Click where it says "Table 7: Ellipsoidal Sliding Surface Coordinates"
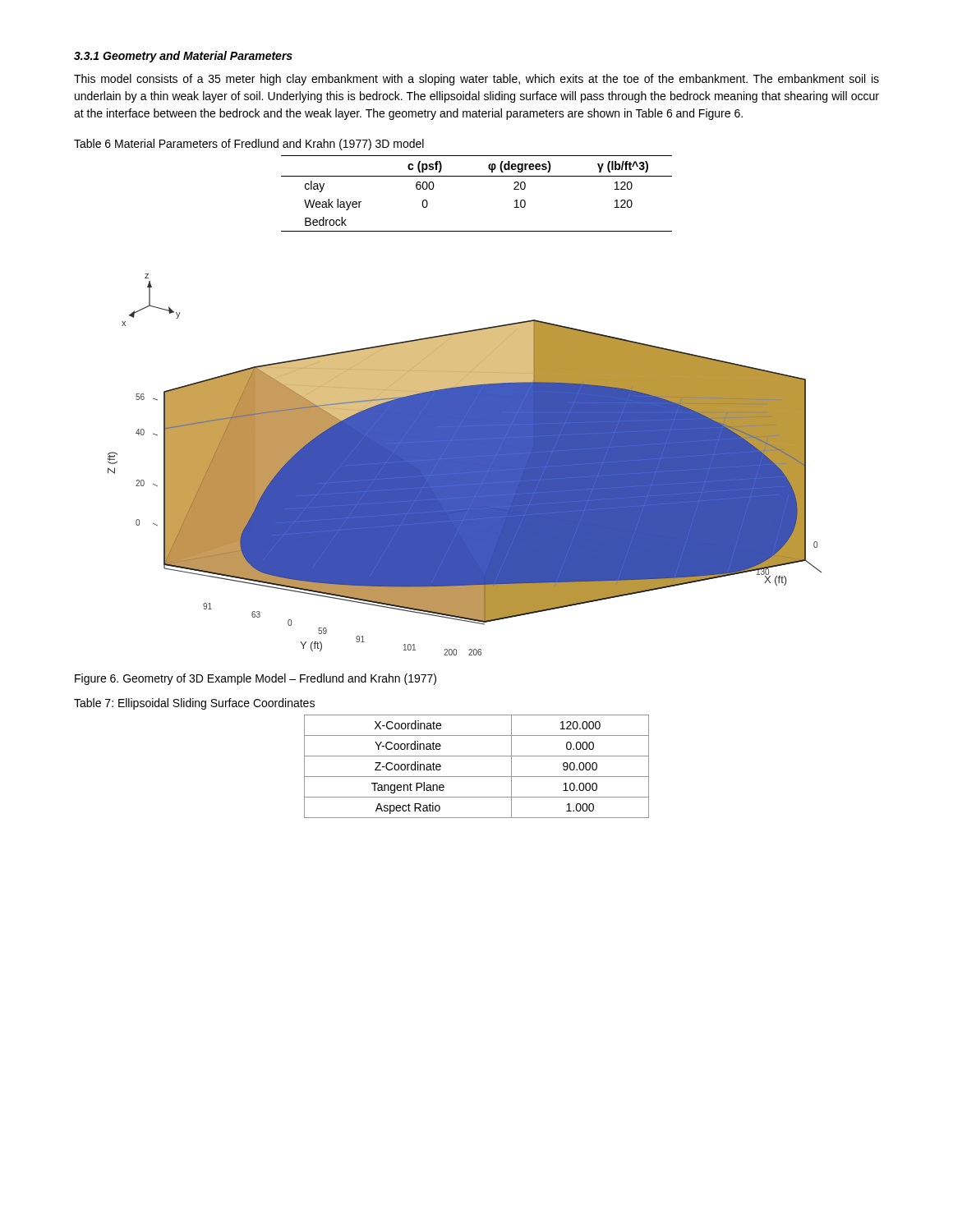 pos(194,703)
